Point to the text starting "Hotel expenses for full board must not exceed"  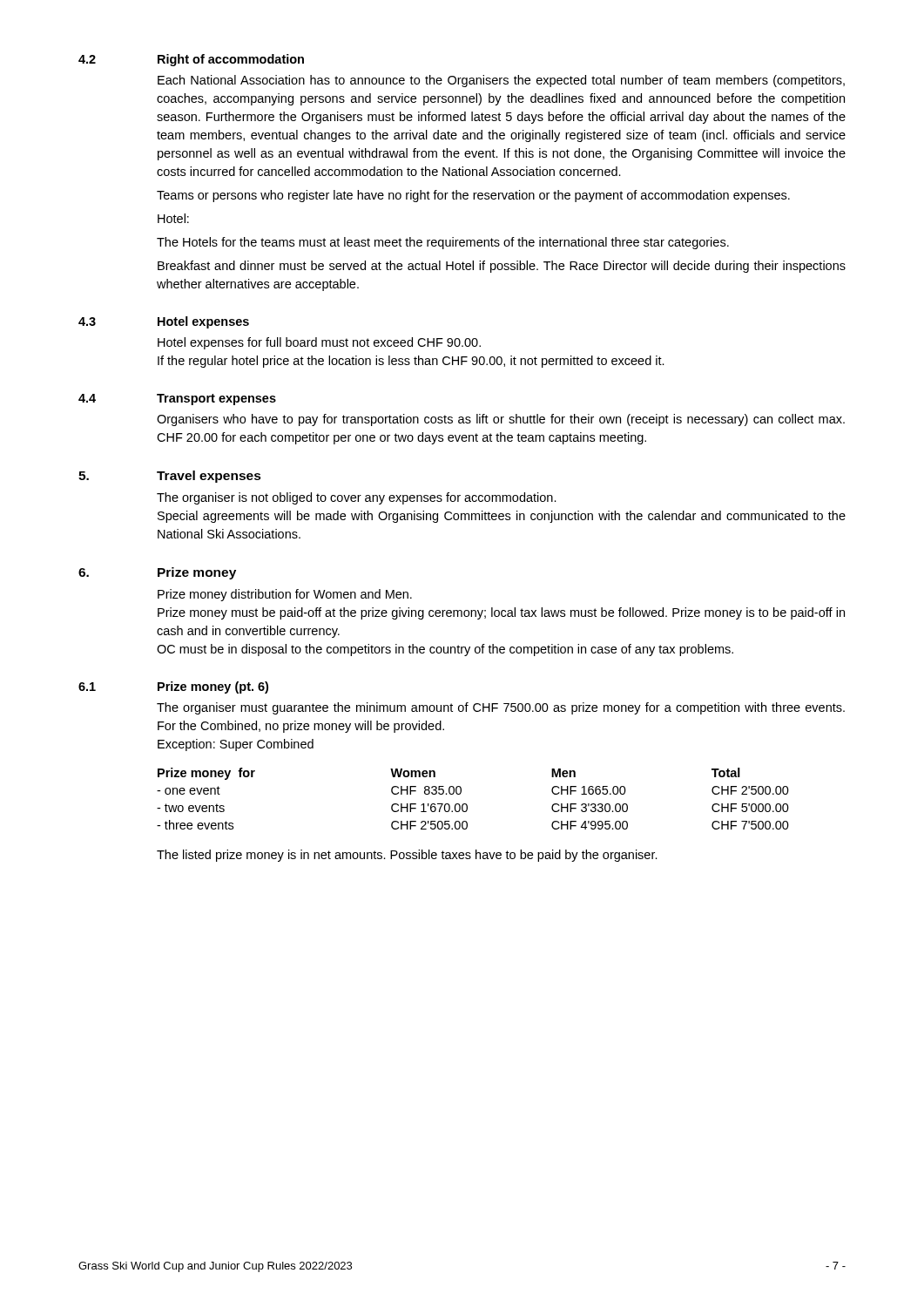pyautogui.click(x=501, y=352)
